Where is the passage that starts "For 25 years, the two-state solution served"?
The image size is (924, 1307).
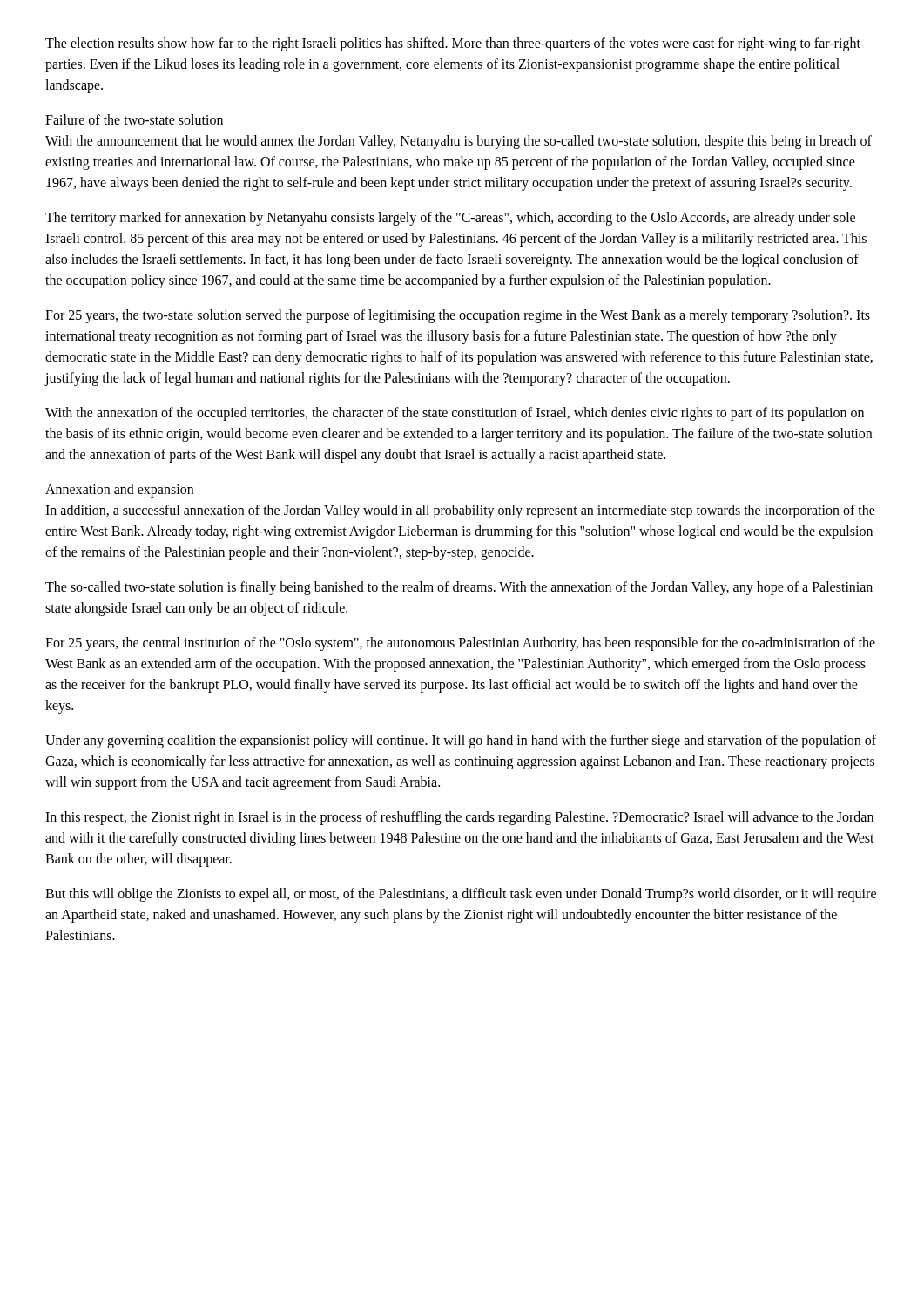click(x=459, y=346)
